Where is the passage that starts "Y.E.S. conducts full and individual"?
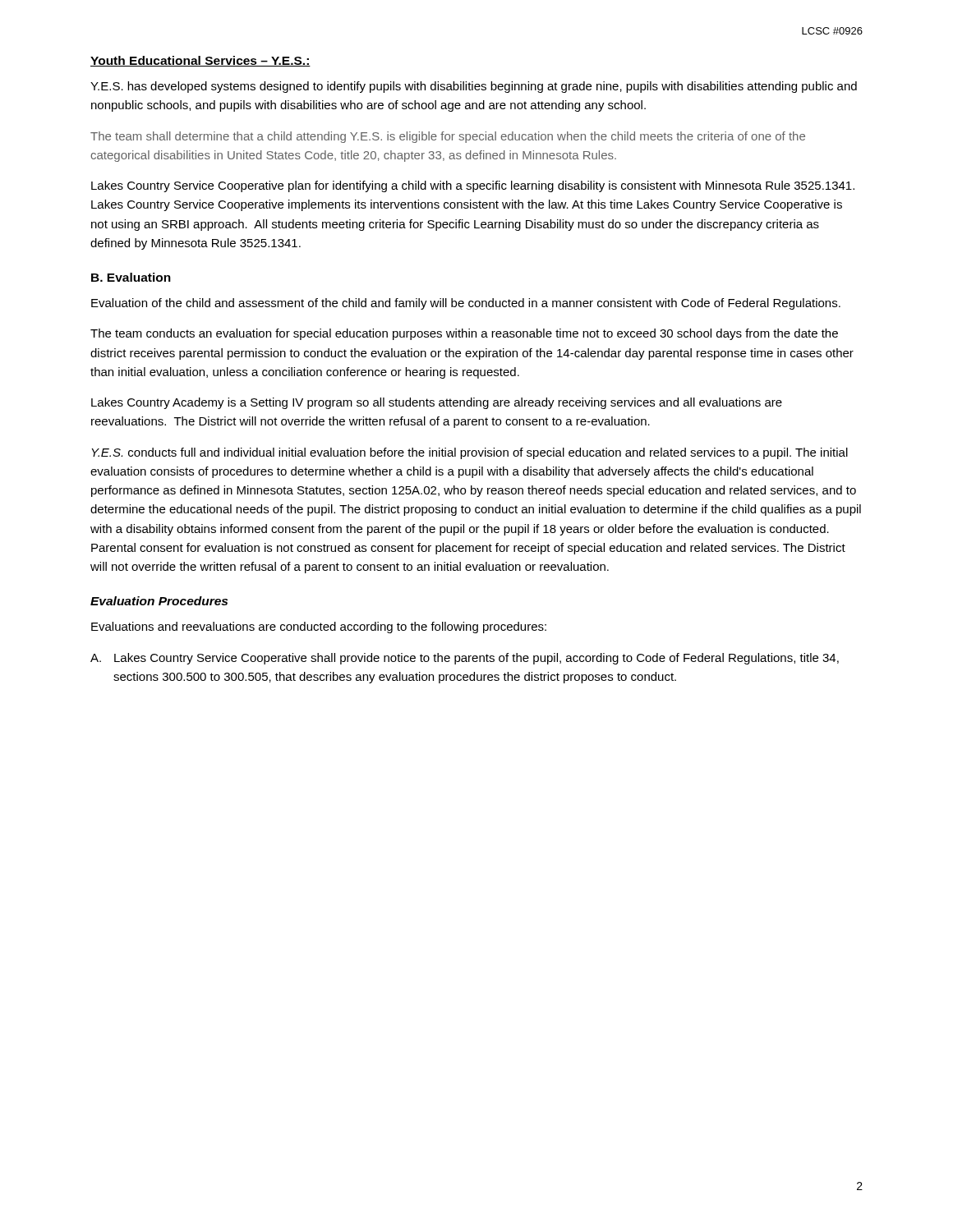953x1232 pixels. (476, 509)
